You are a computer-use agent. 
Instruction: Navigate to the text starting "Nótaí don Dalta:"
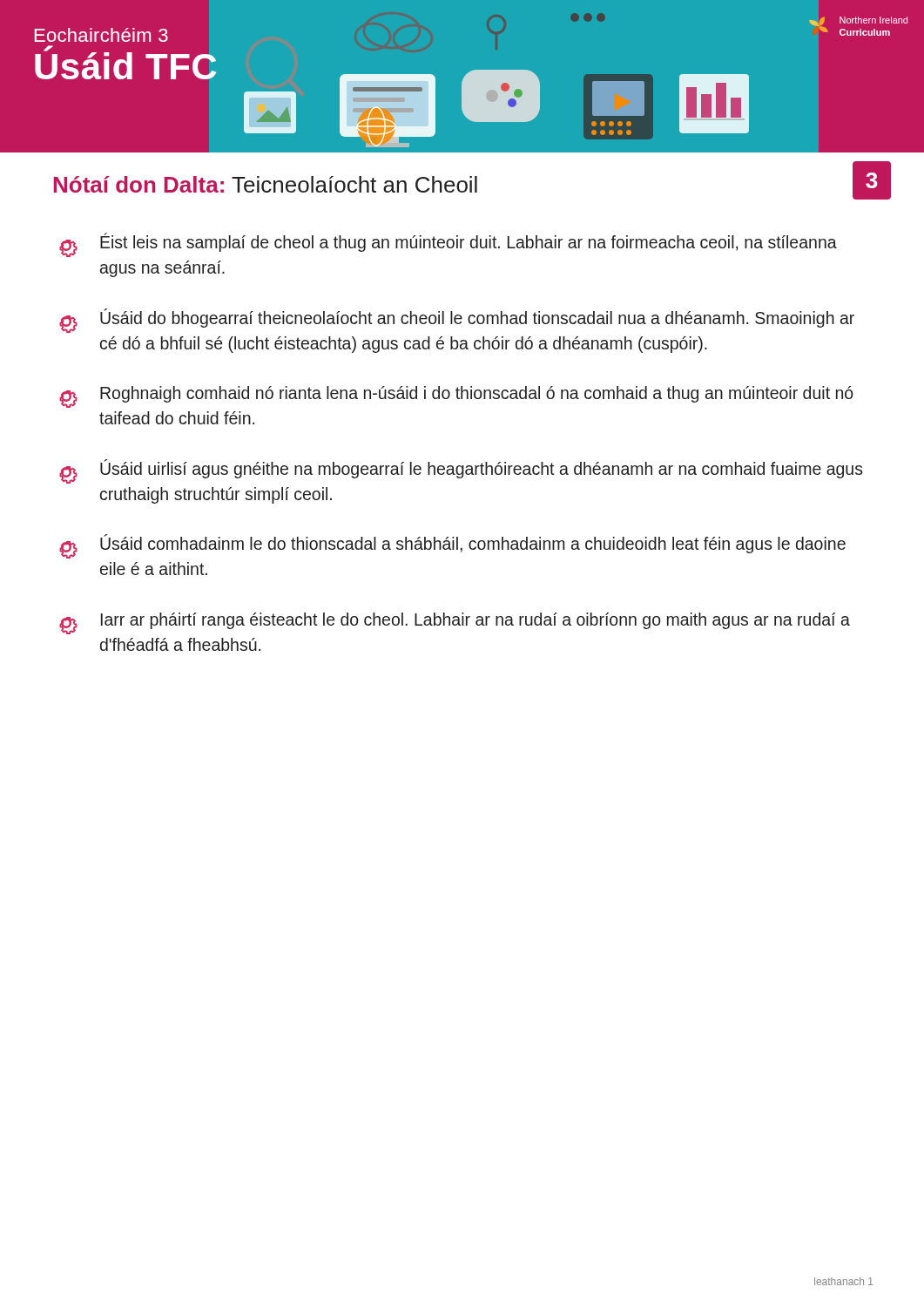tap(265, 185)
